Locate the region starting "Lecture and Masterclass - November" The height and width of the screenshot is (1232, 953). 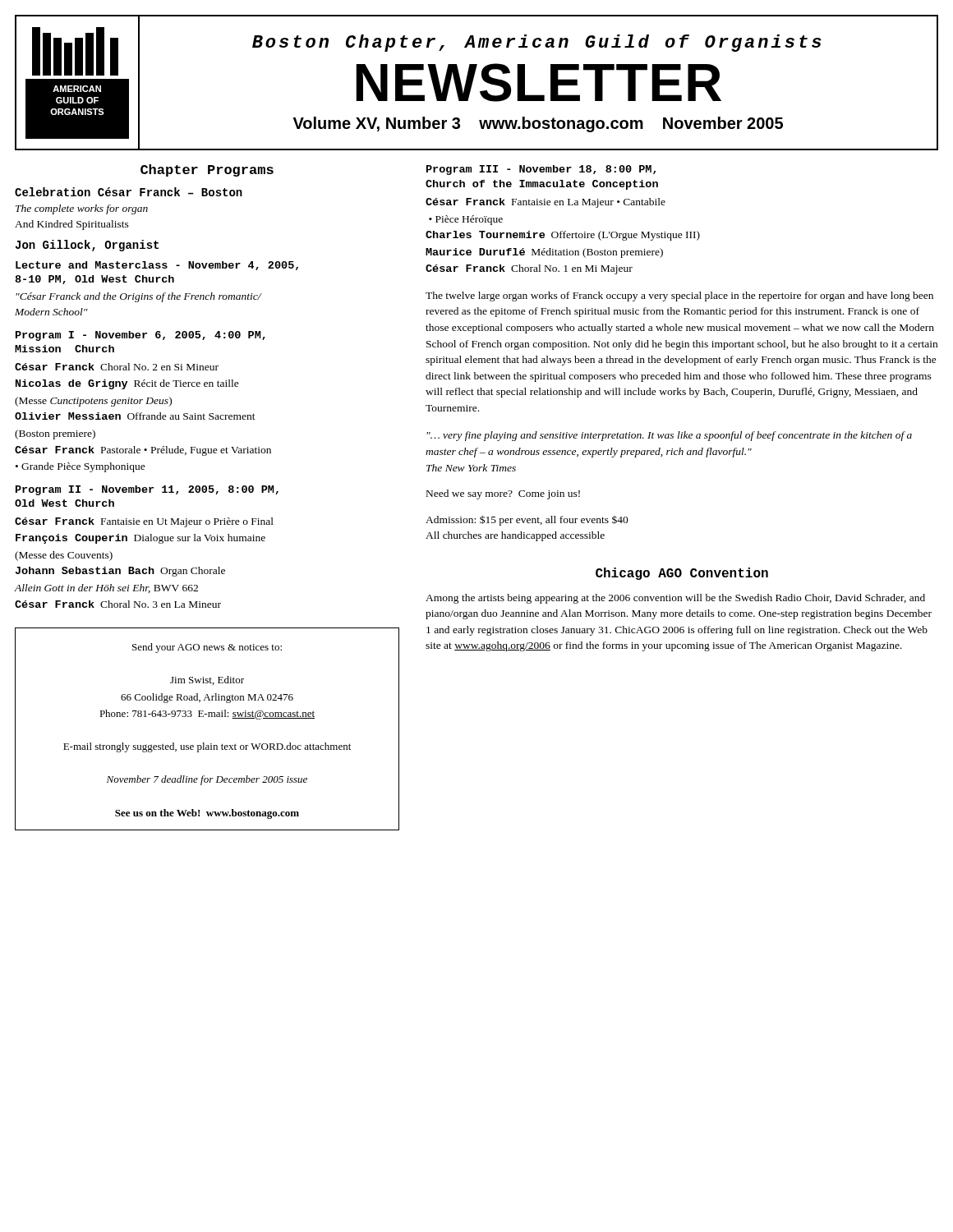(158, 273)
